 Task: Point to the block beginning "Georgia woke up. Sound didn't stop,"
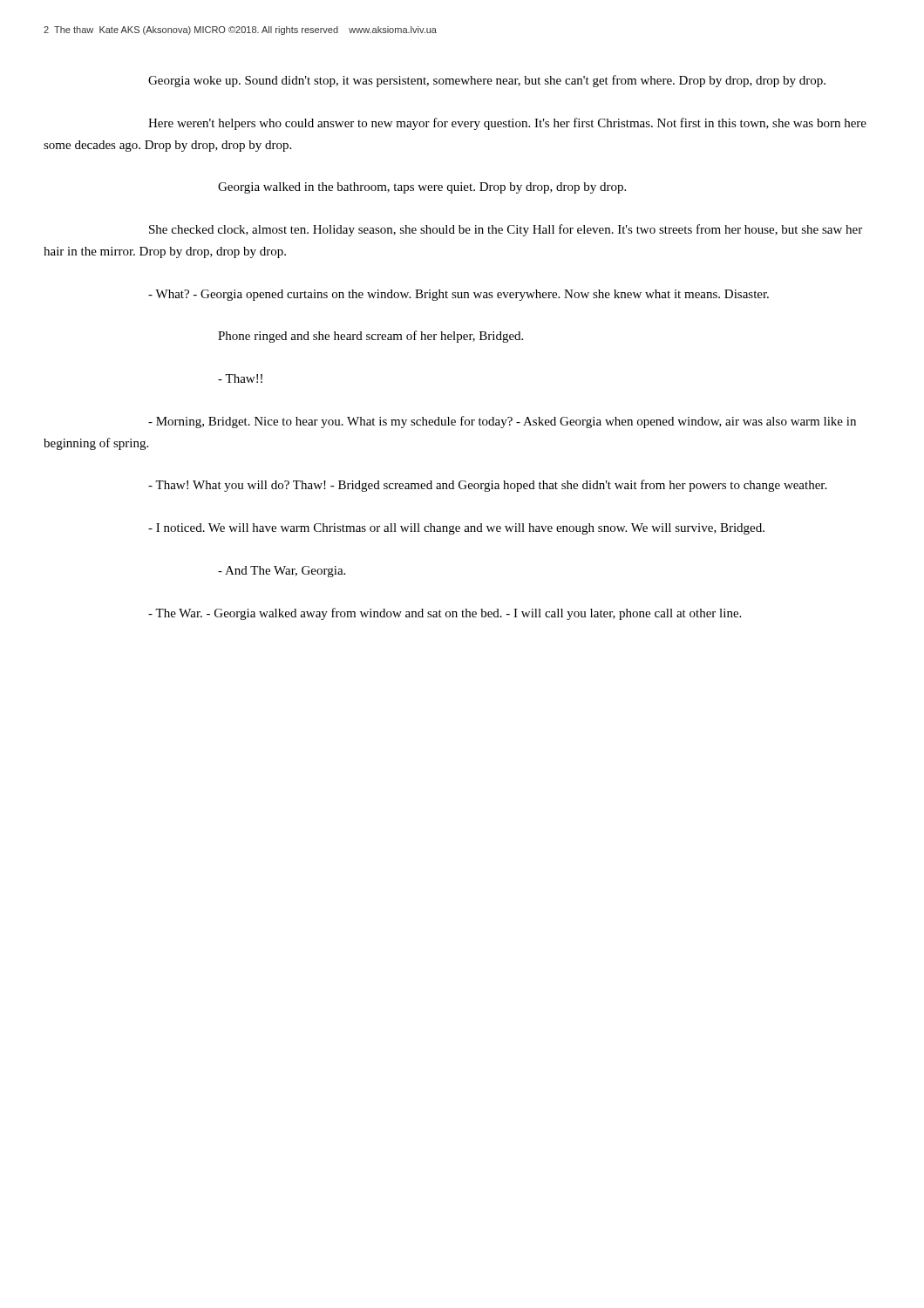tap(487, 80)
